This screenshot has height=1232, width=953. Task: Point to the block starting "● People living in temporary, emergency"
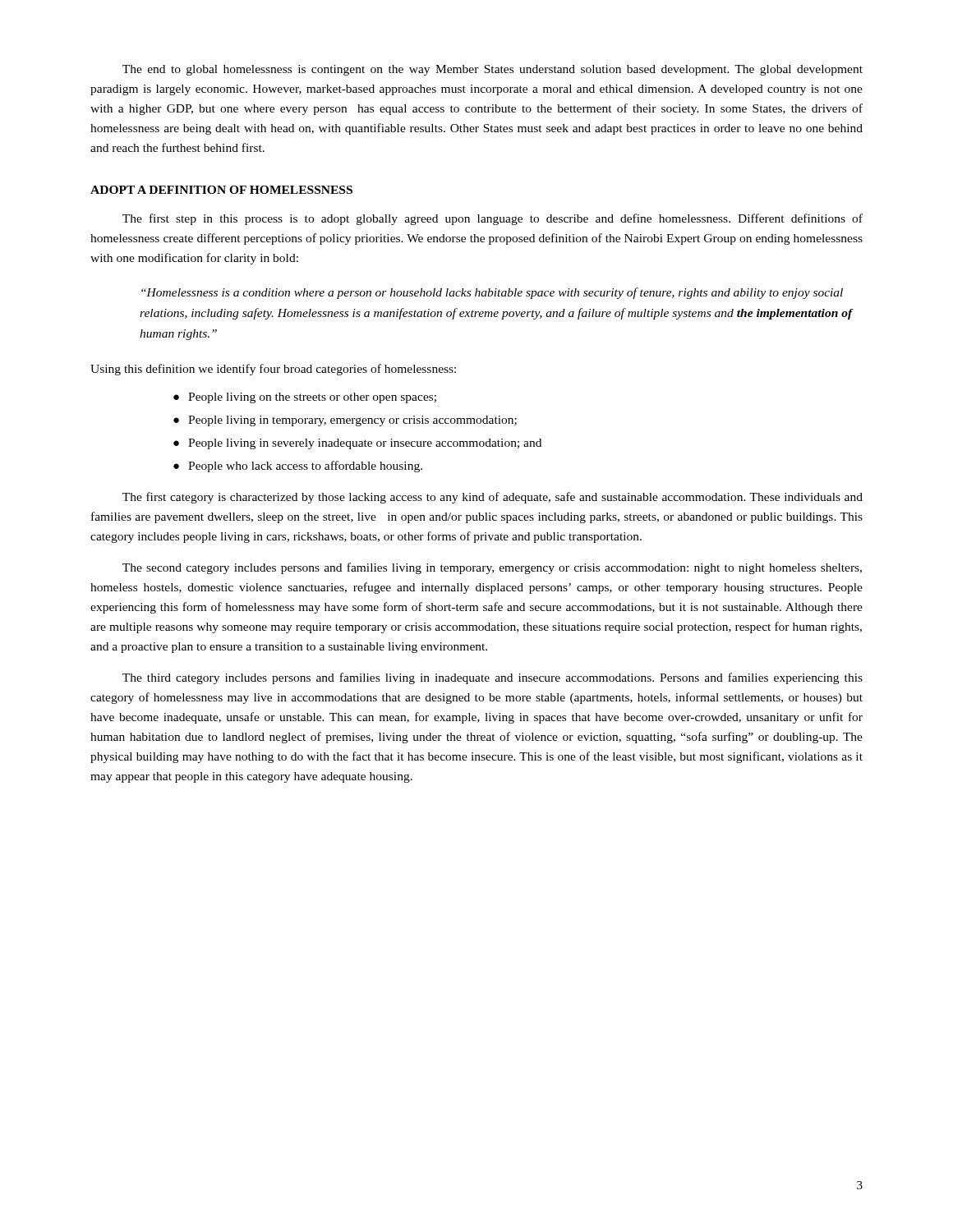tap(345, 419)
